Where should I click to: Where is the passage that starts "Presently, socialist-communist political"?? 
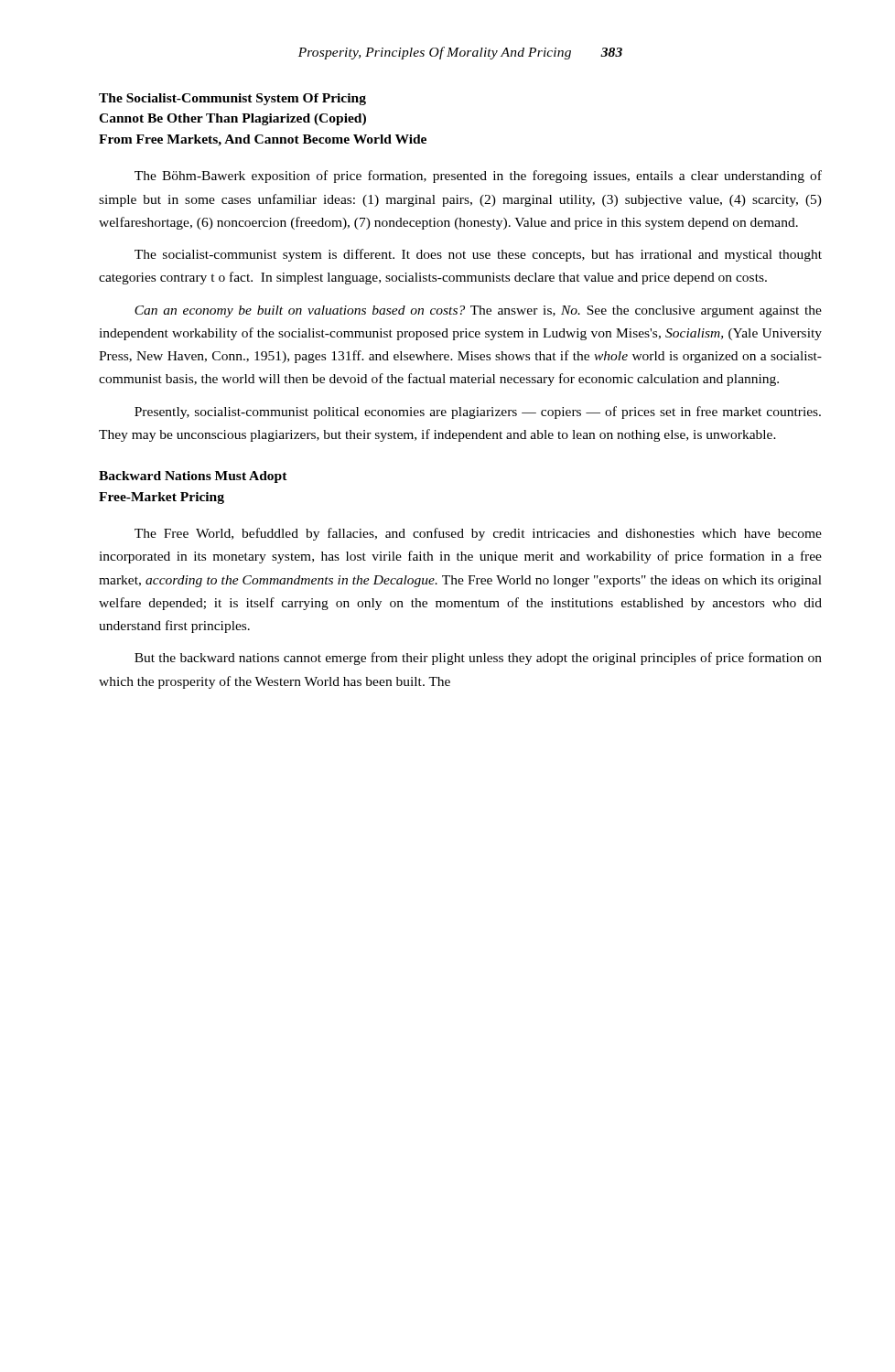460,422
